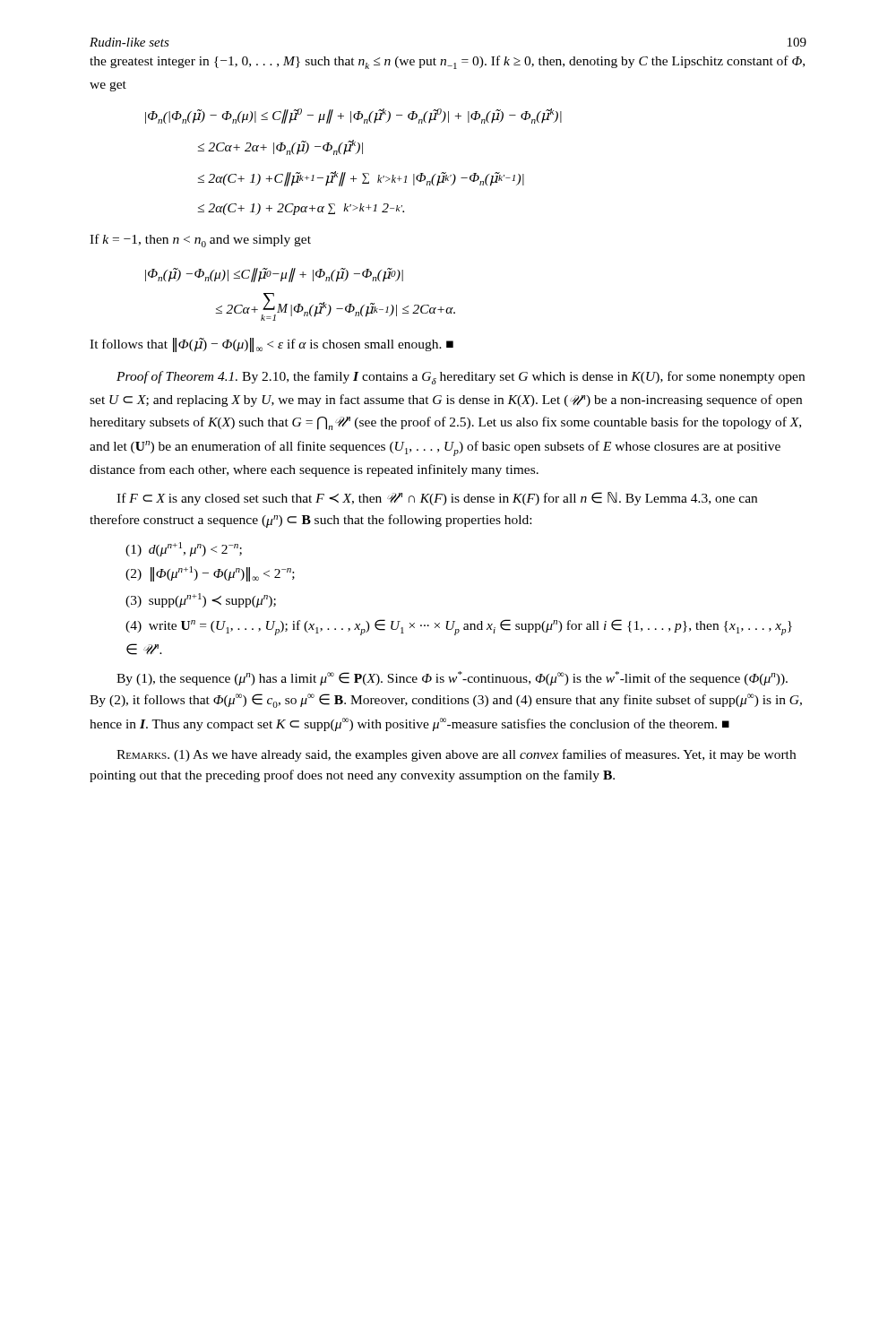This screenshot has height=1344, width=896.
Task: Locate the block of text that opens with "It follows that ‖Φ(μ̃) − Φ(μ)‖∞ <"
Action: (272, 345)
